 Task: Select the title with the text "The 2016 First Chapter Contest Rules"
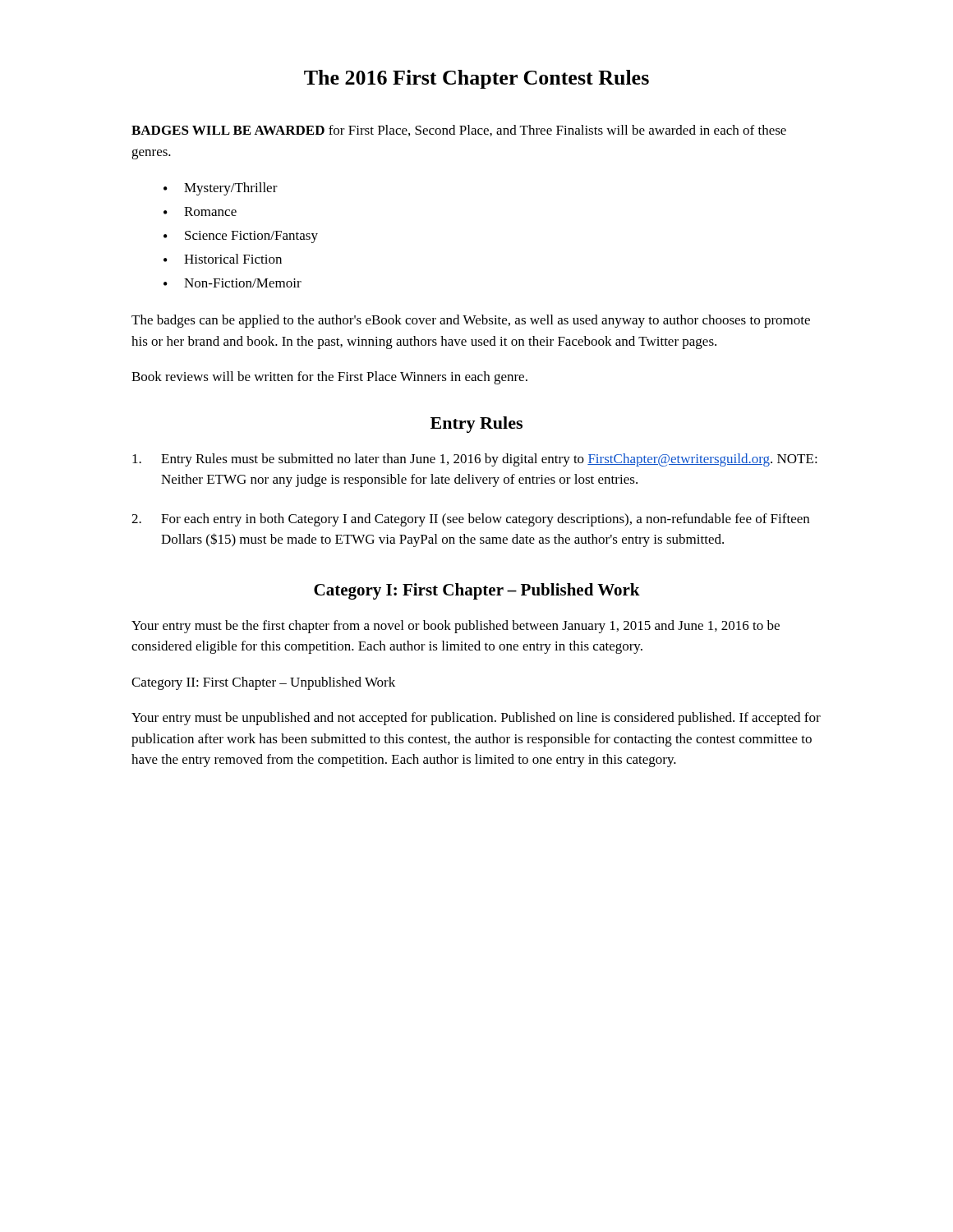pos(476,78)
